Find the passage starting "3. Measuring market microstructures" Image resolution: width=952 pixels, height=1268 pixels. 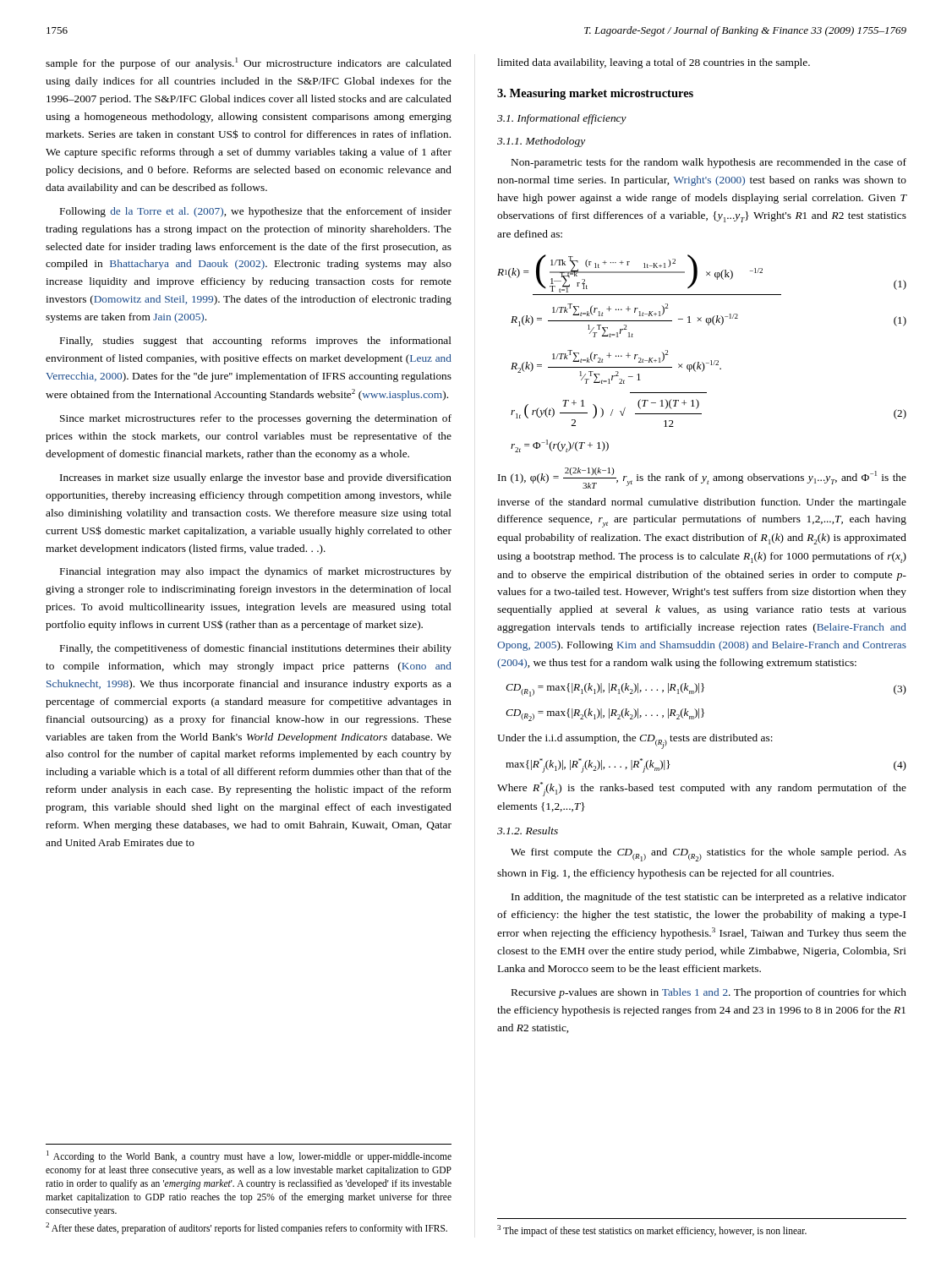595,93
